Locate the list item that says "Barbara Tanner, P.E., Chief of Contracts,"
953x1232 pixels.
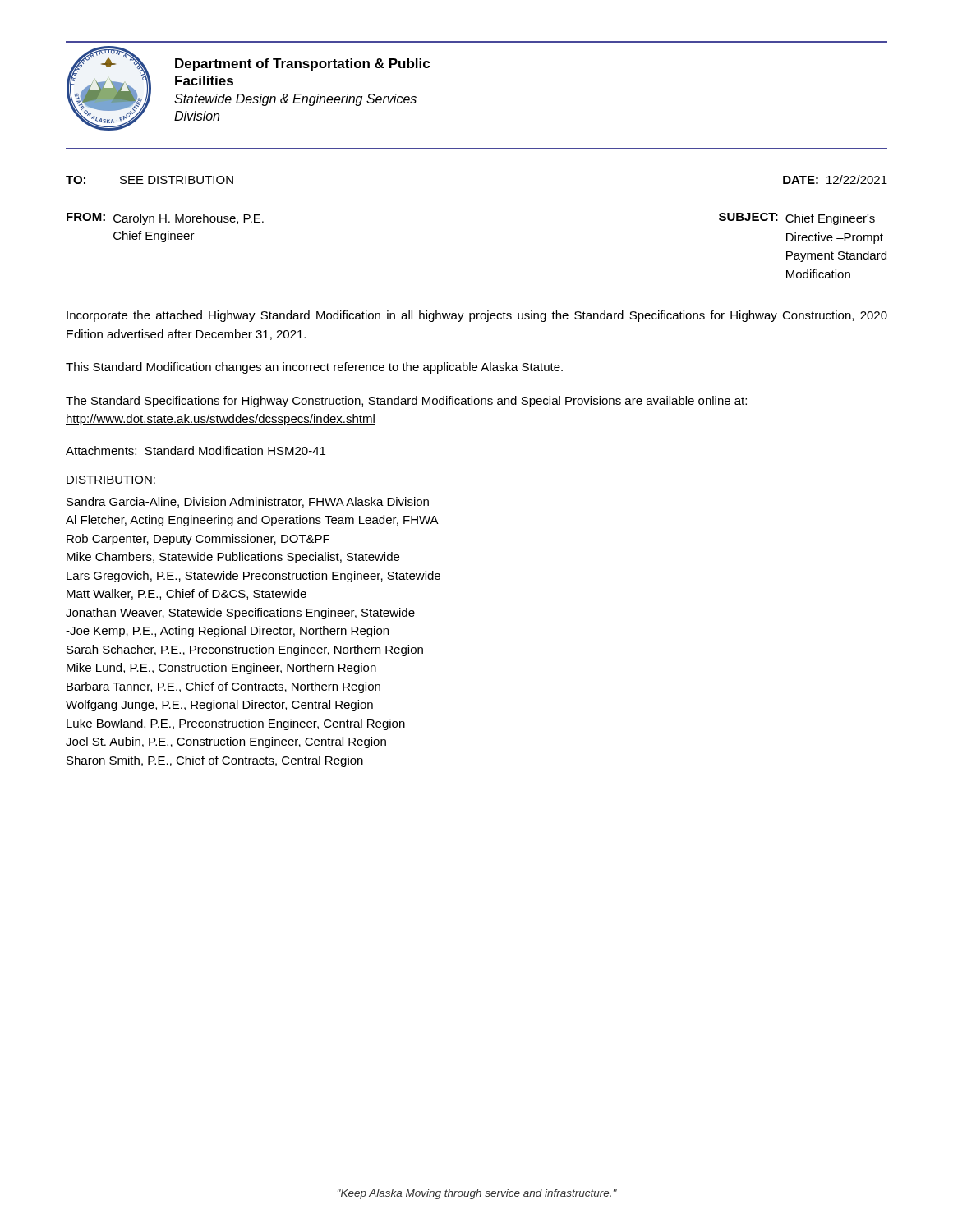pyautogui.click(x=223, y=686)
